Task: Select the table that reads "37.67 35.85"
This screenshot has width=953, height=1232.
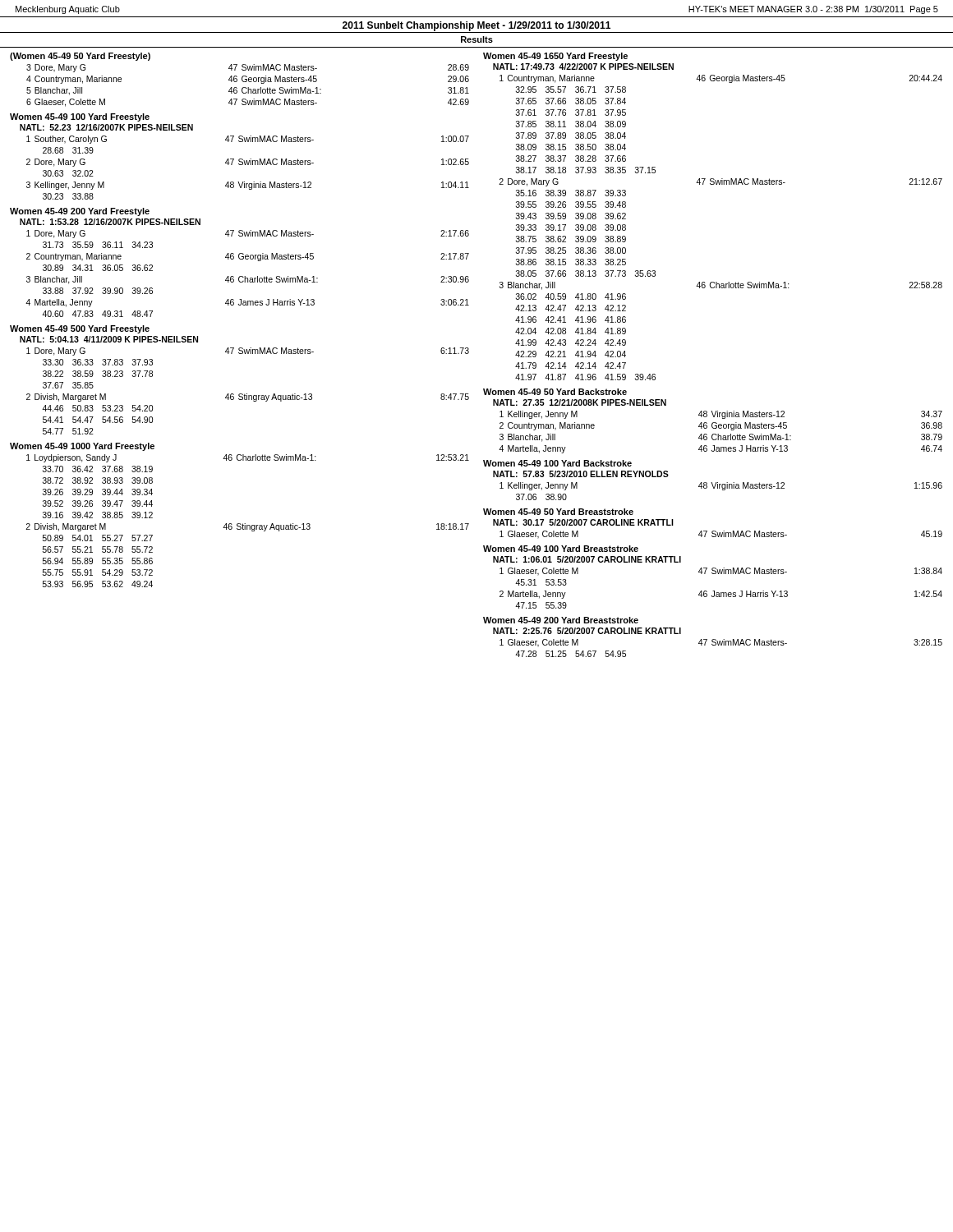Action: [240, 391]
